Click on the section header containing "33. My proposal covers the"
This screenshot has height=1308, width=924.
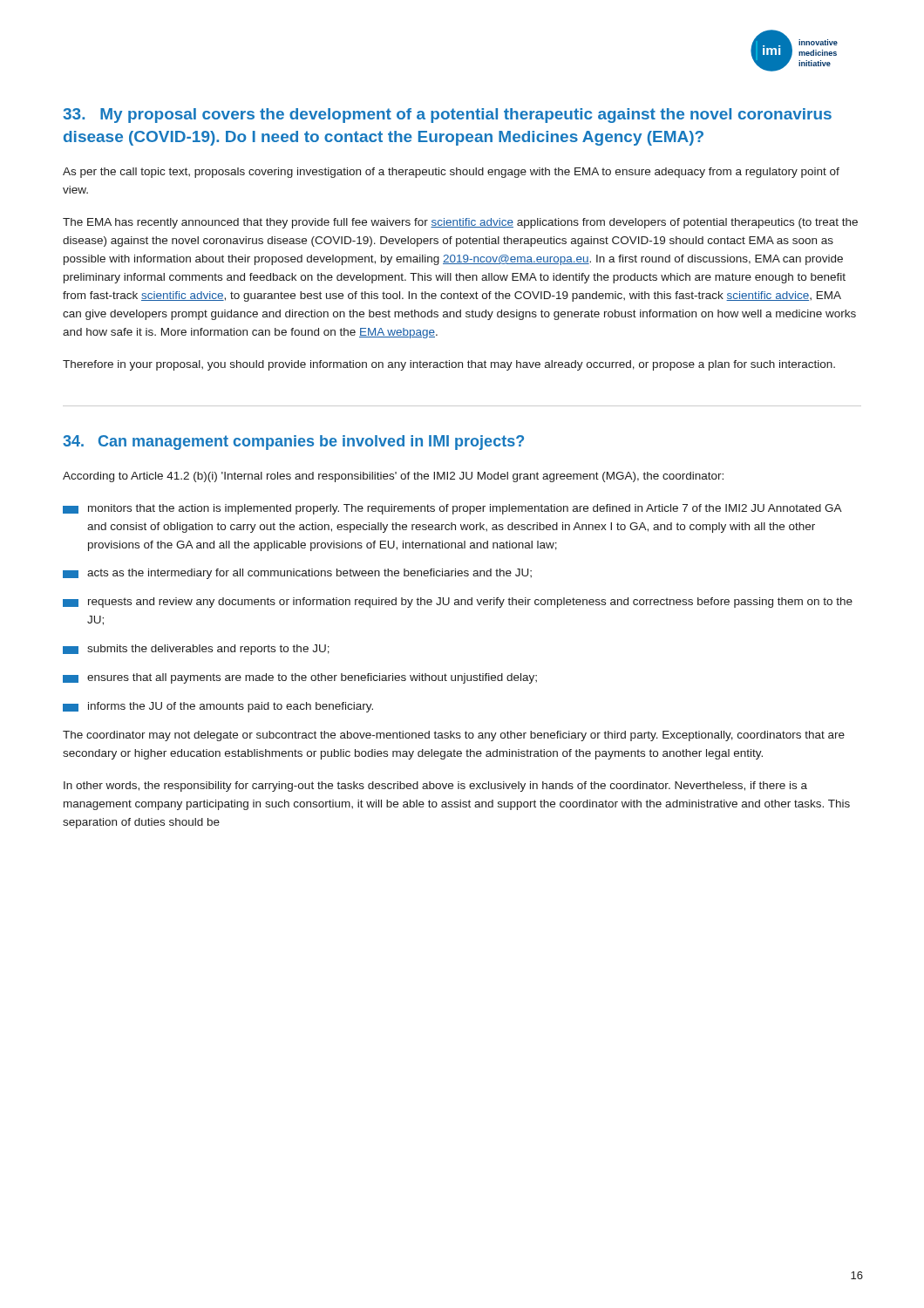pos(447,125)
